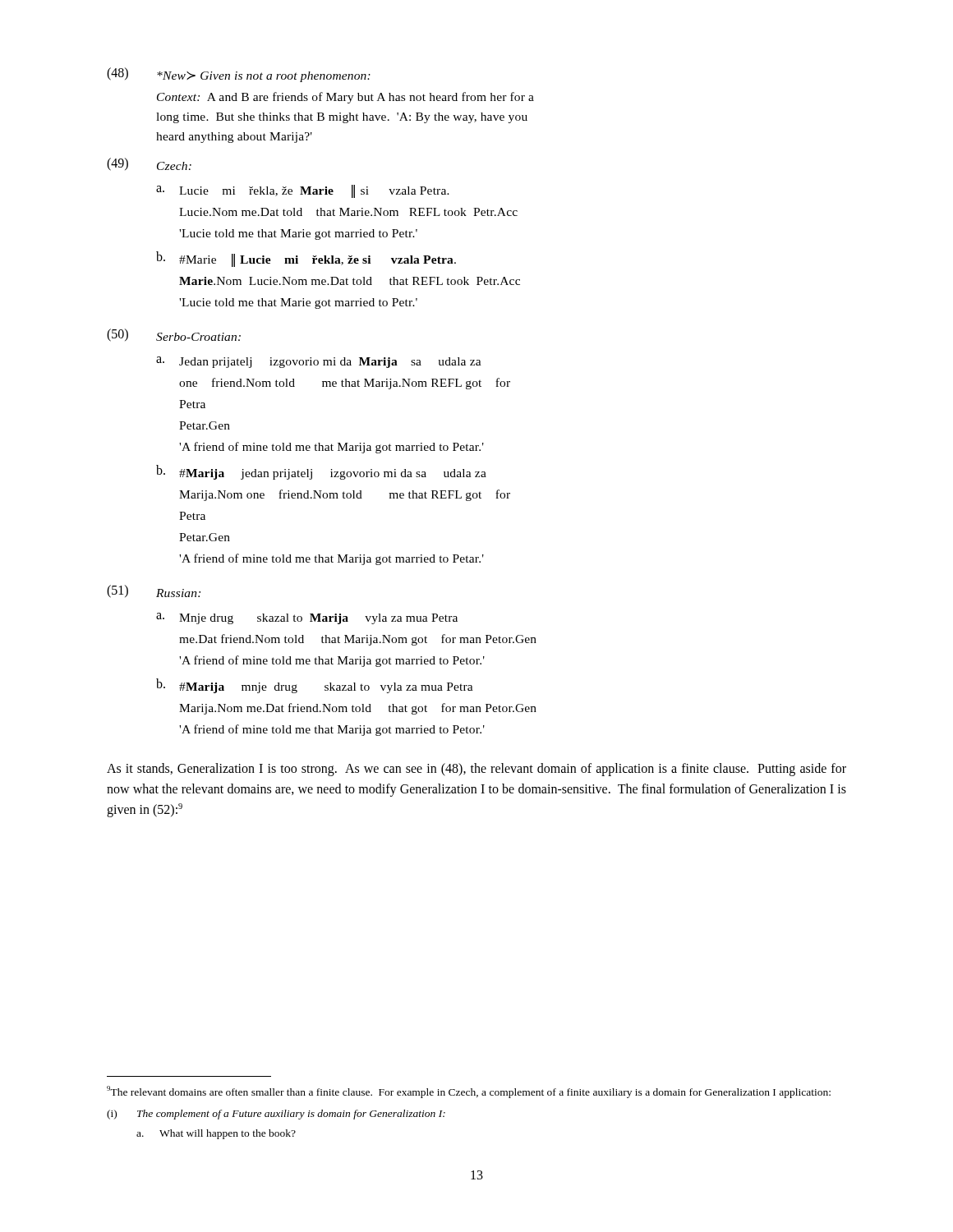Locate the text block containing "As it stands, Generalization I"

point(476,789)
